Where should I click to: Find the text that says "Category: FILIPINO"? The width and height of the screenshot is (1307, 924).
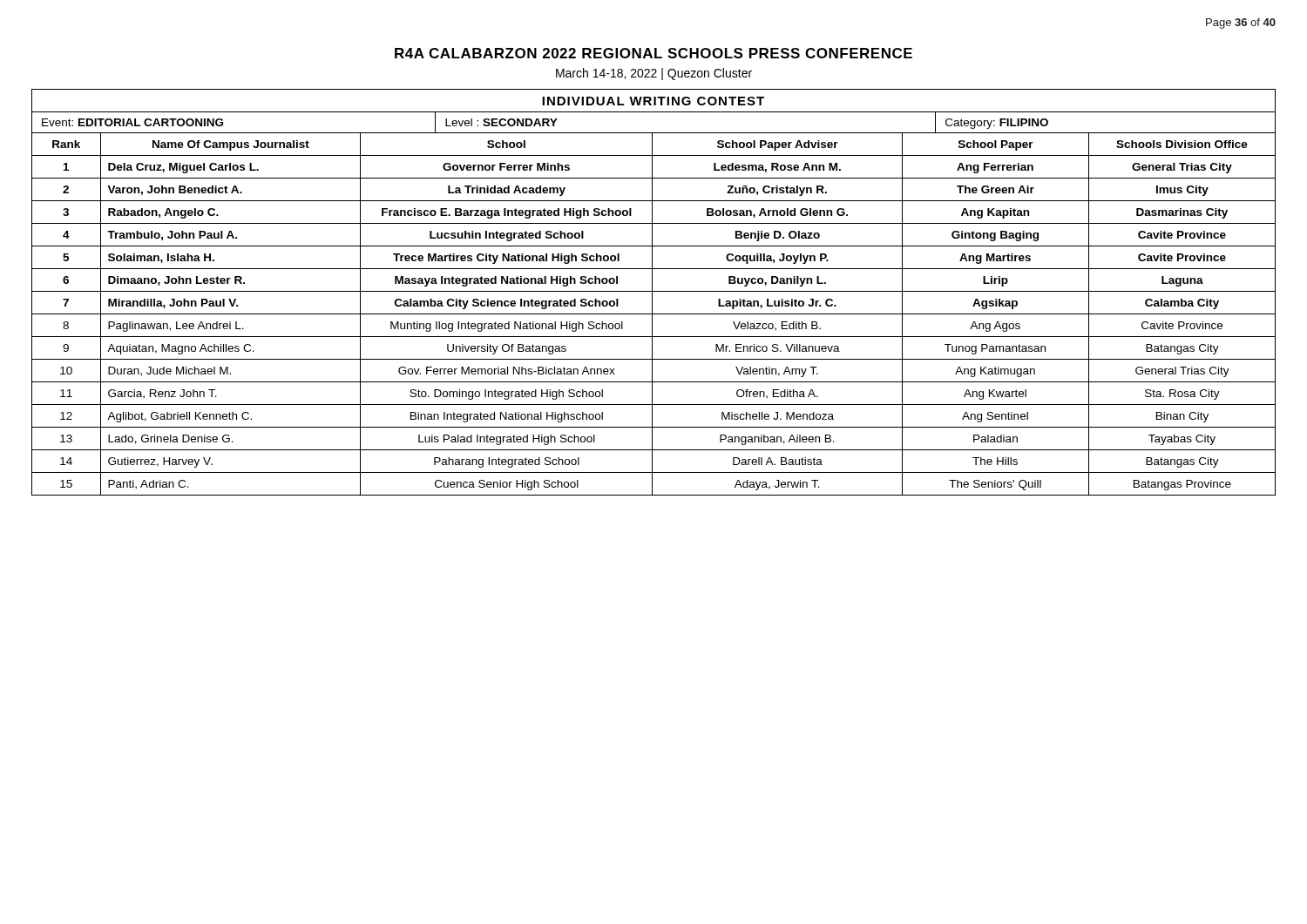pos(997,122)
